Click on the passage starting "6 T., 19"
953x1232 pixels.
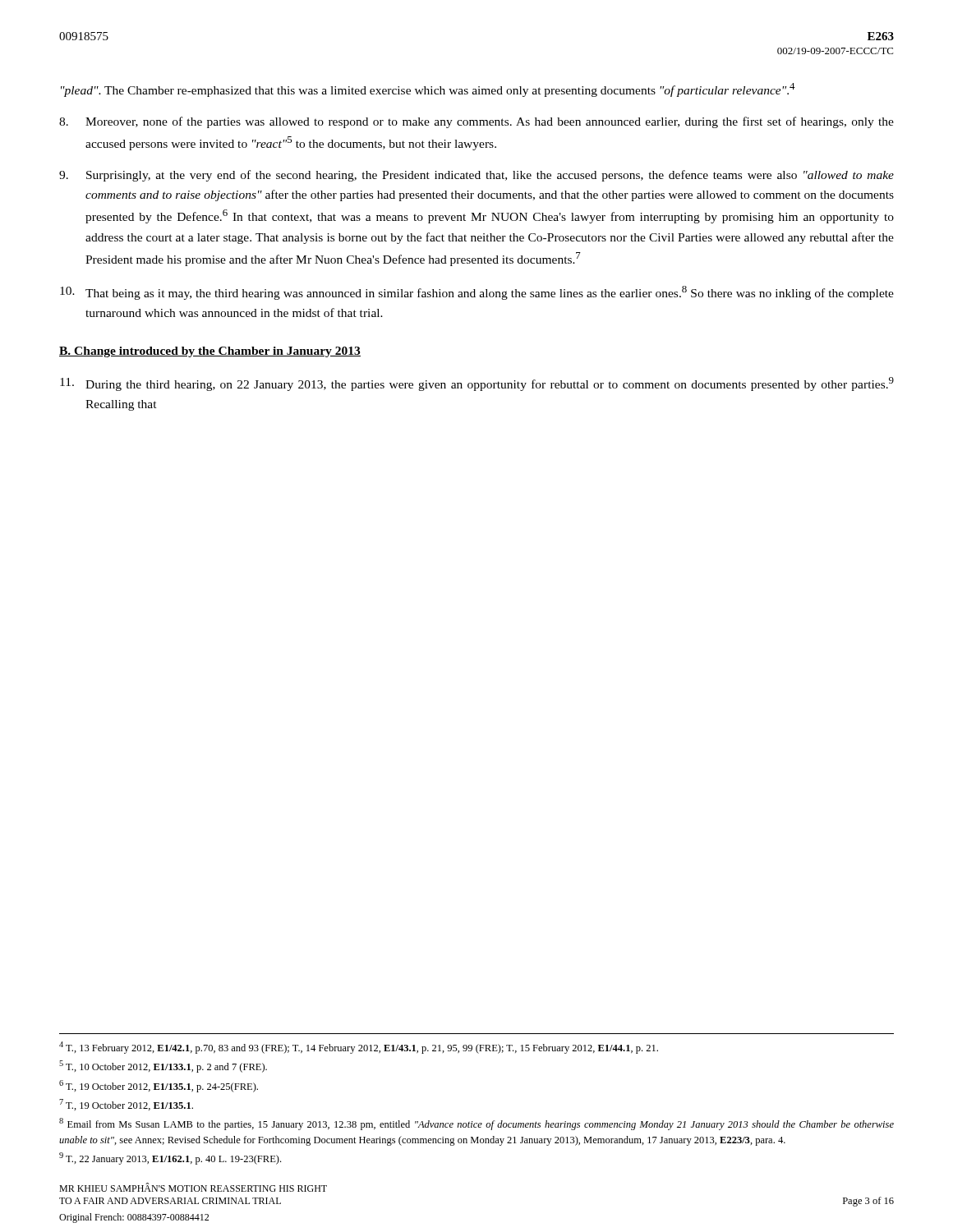(x=159, y=1085)
